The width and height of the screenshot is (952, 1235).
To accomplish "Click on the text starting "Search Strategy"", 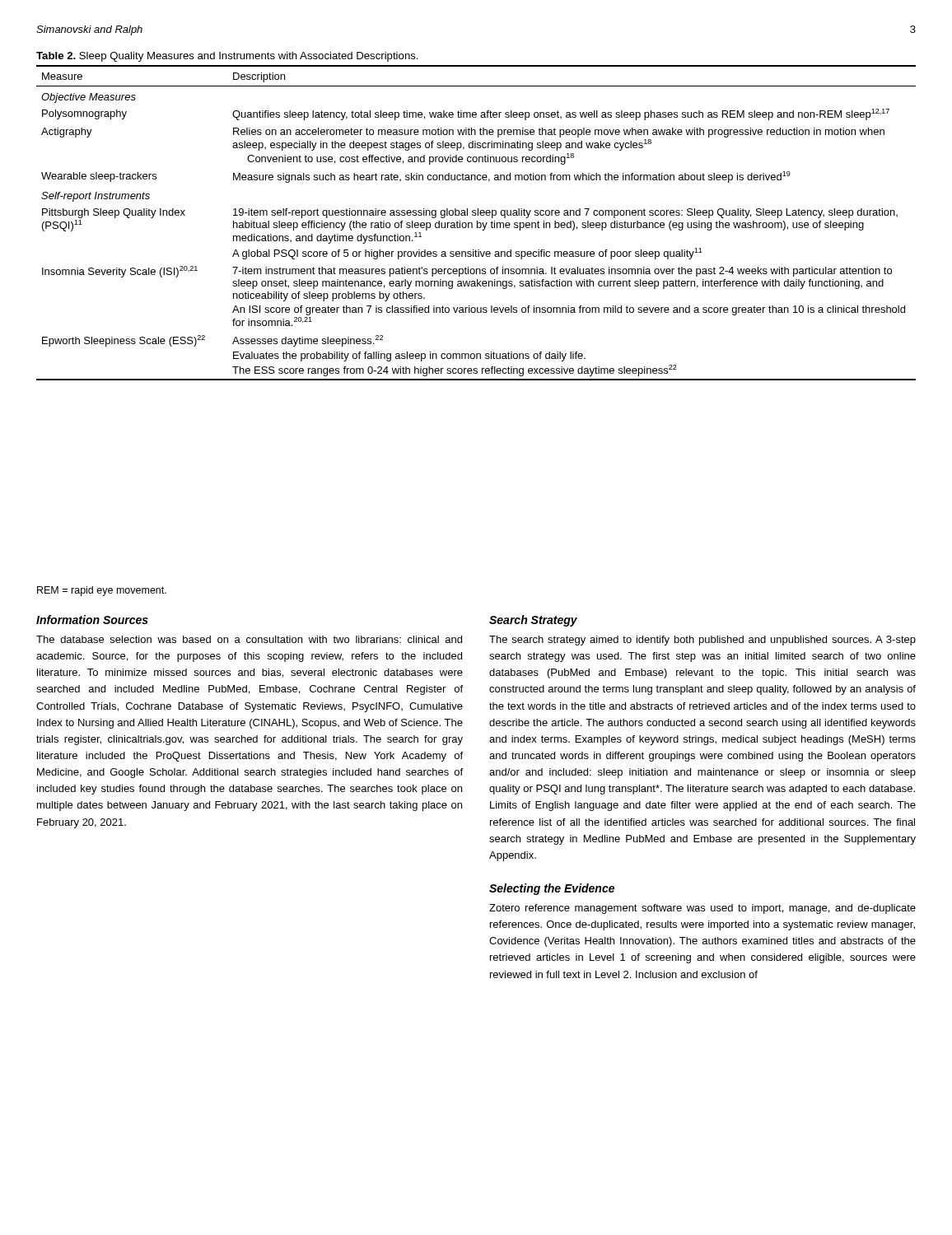I will (533, 620).
